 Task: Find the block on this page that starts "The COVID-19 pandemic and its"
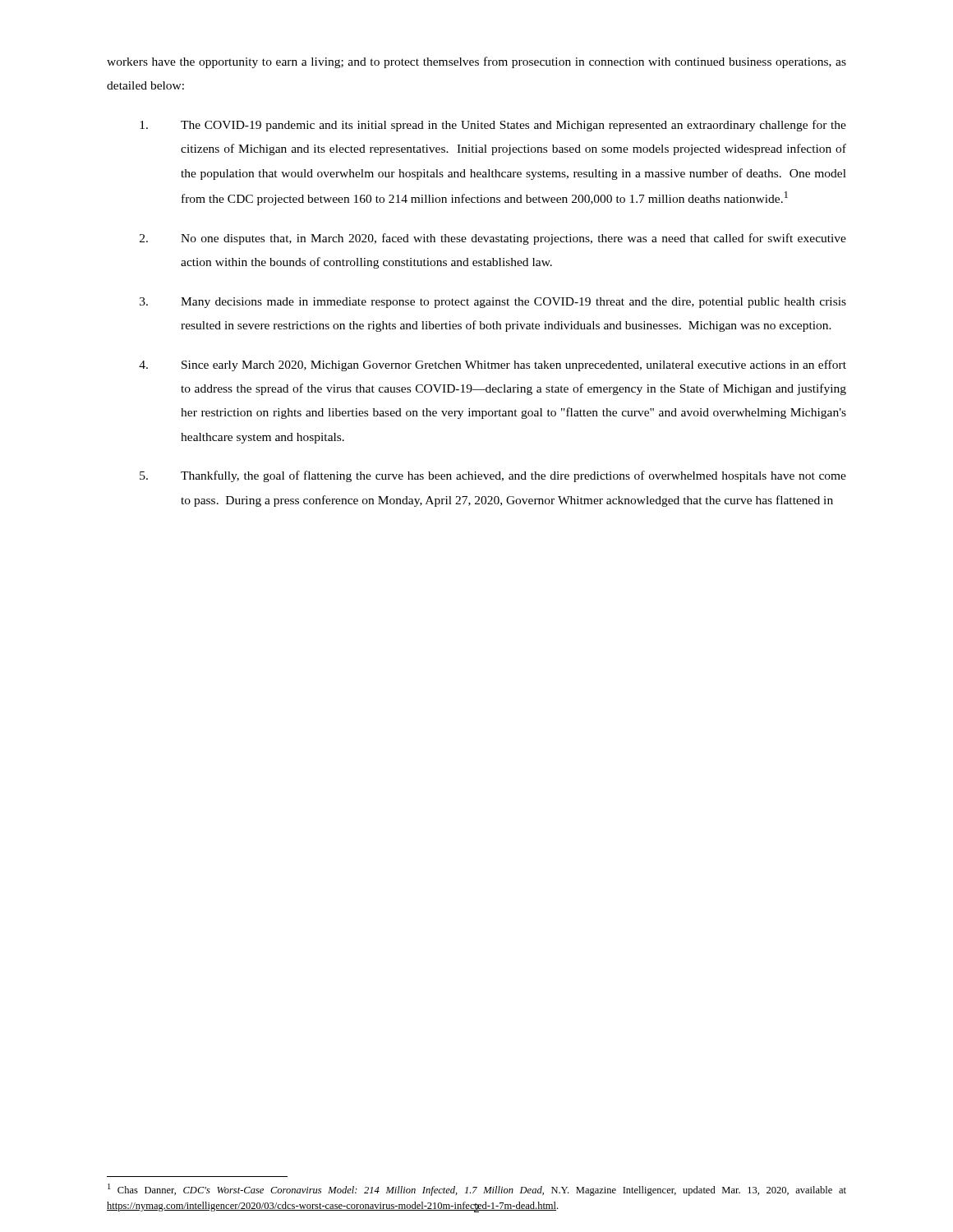click(476, 162)
